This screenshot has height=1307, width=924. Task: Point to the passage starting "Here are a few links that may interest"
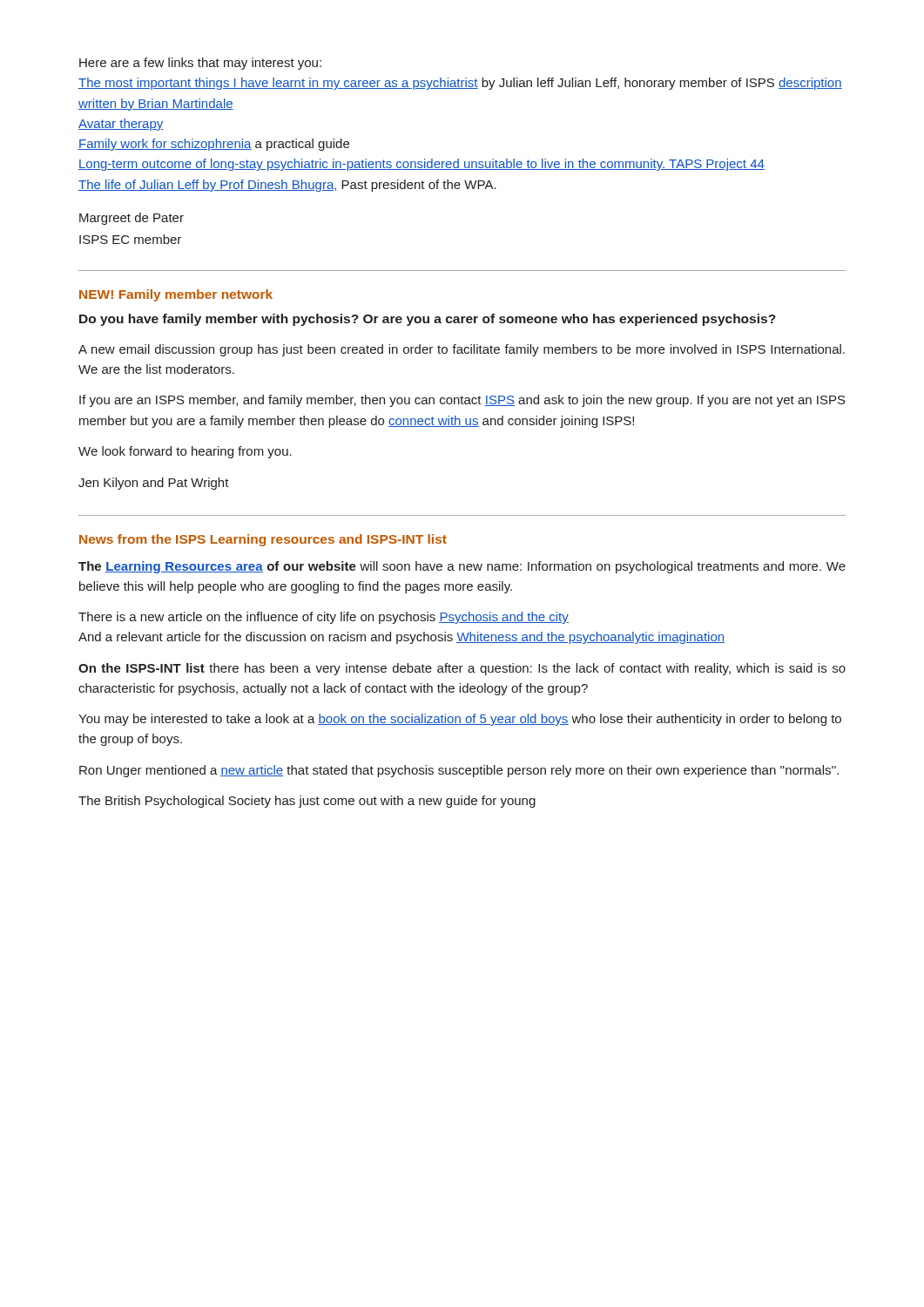[200, 64]
